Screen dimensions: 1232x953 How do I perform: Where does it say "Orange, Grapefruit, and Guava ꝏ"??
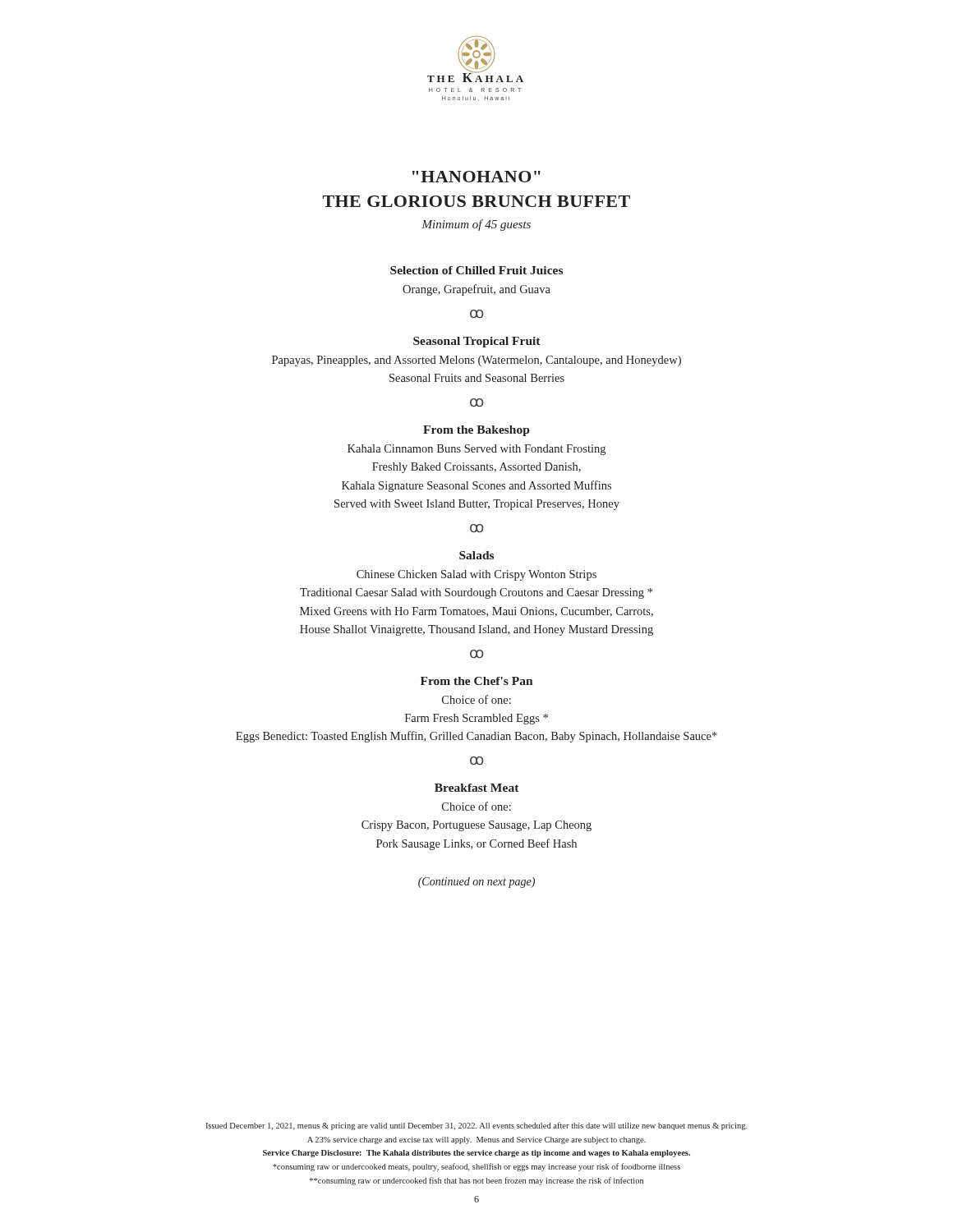pos(476,301)
